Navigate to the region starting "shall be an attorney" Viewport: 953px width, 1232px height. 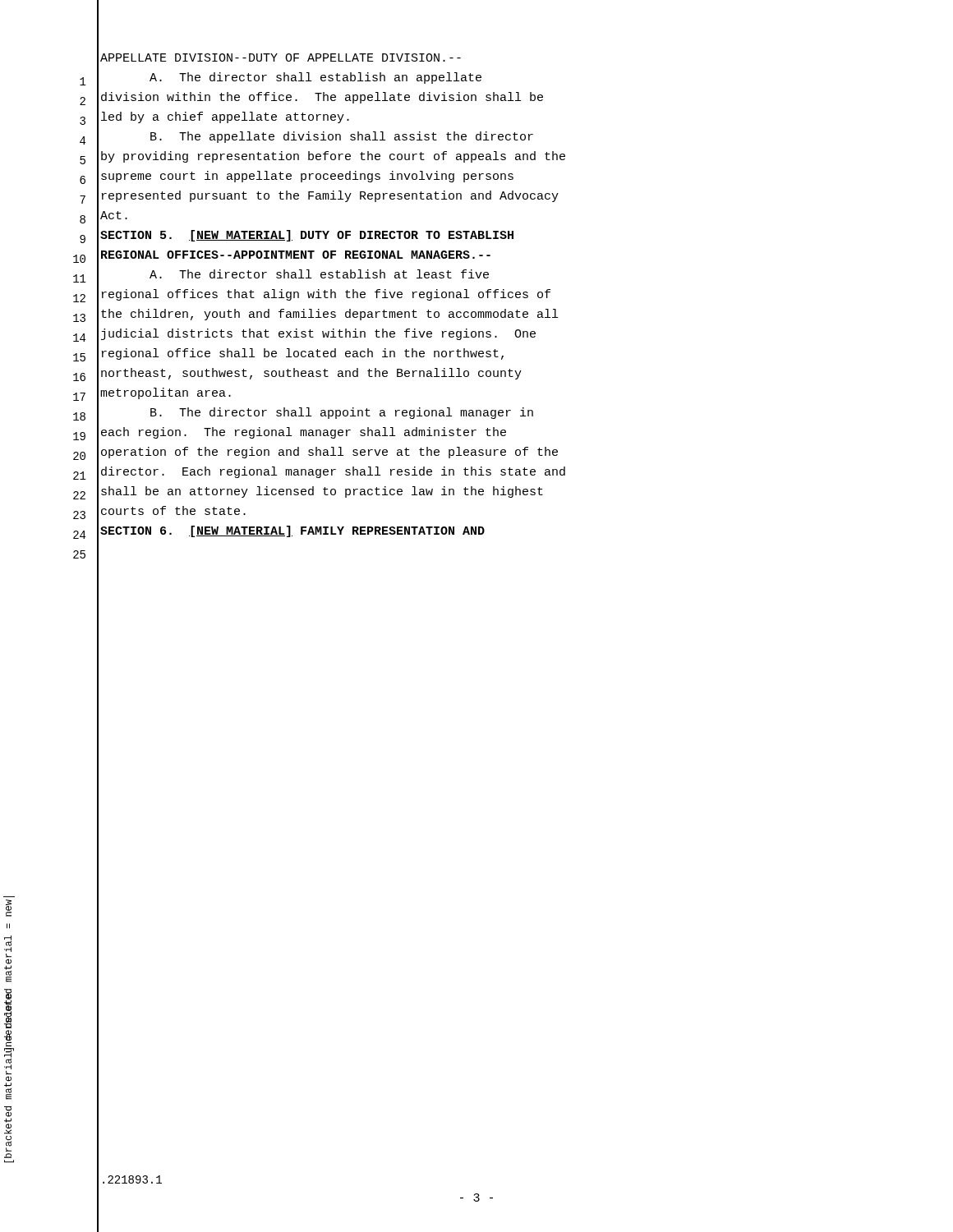coord(322,492)
